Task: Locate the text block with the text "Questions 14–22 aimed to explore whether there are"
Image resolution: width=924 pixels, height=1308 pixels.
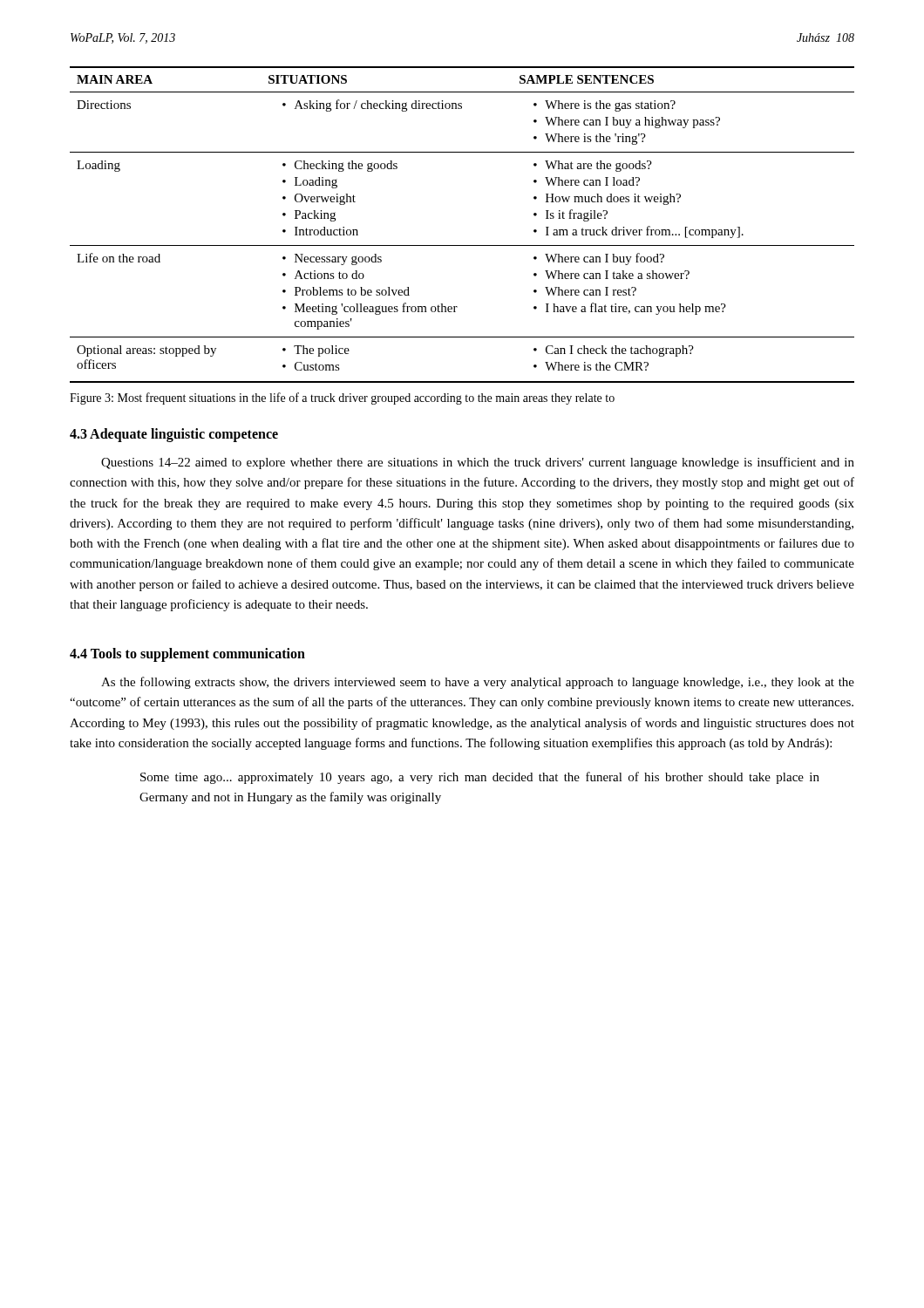Action: 462,533
